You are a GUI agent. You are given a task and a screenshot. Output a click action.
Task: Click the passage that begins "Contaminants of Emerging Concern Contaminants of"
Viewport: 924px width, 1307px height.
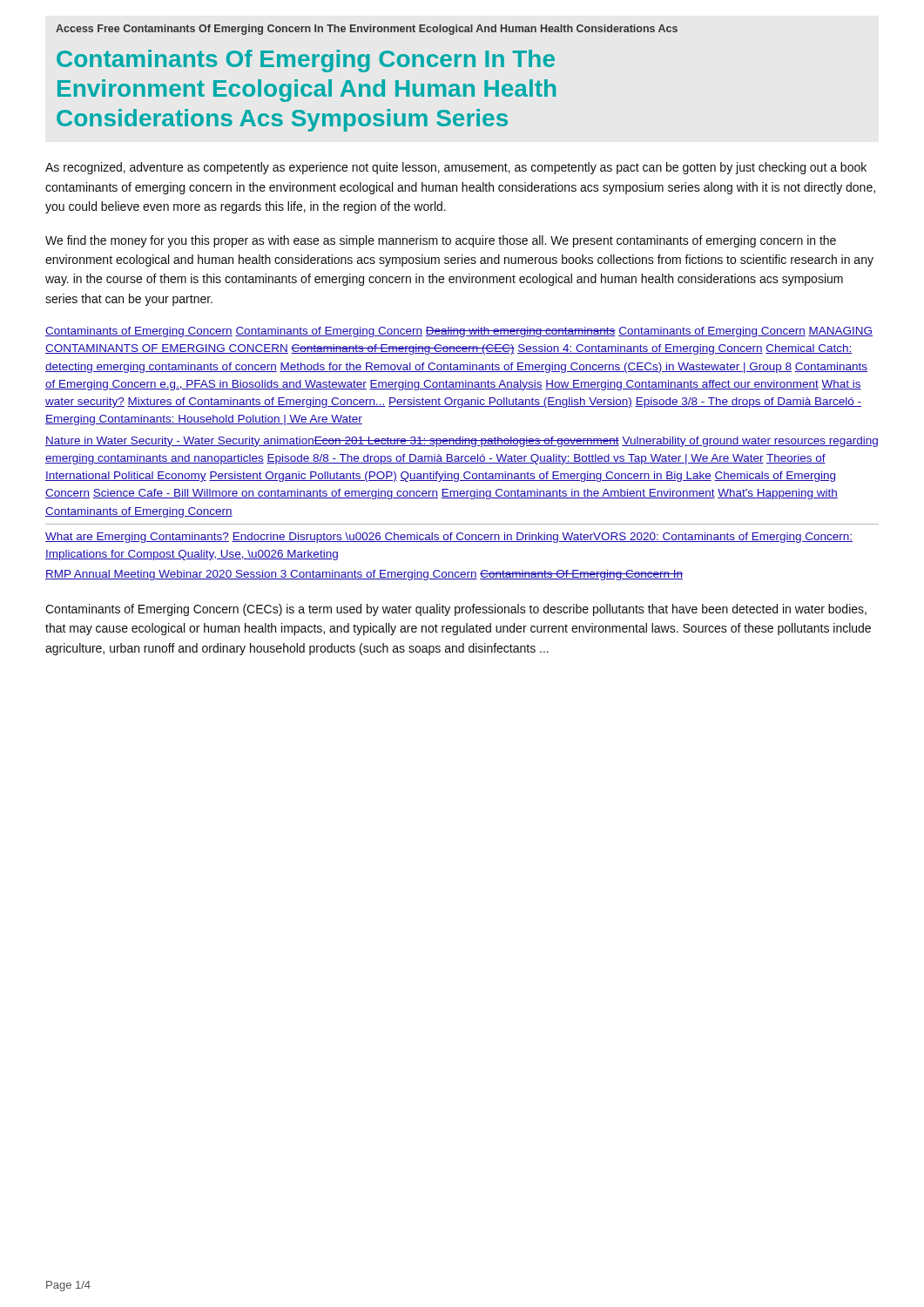pos(459,375)
